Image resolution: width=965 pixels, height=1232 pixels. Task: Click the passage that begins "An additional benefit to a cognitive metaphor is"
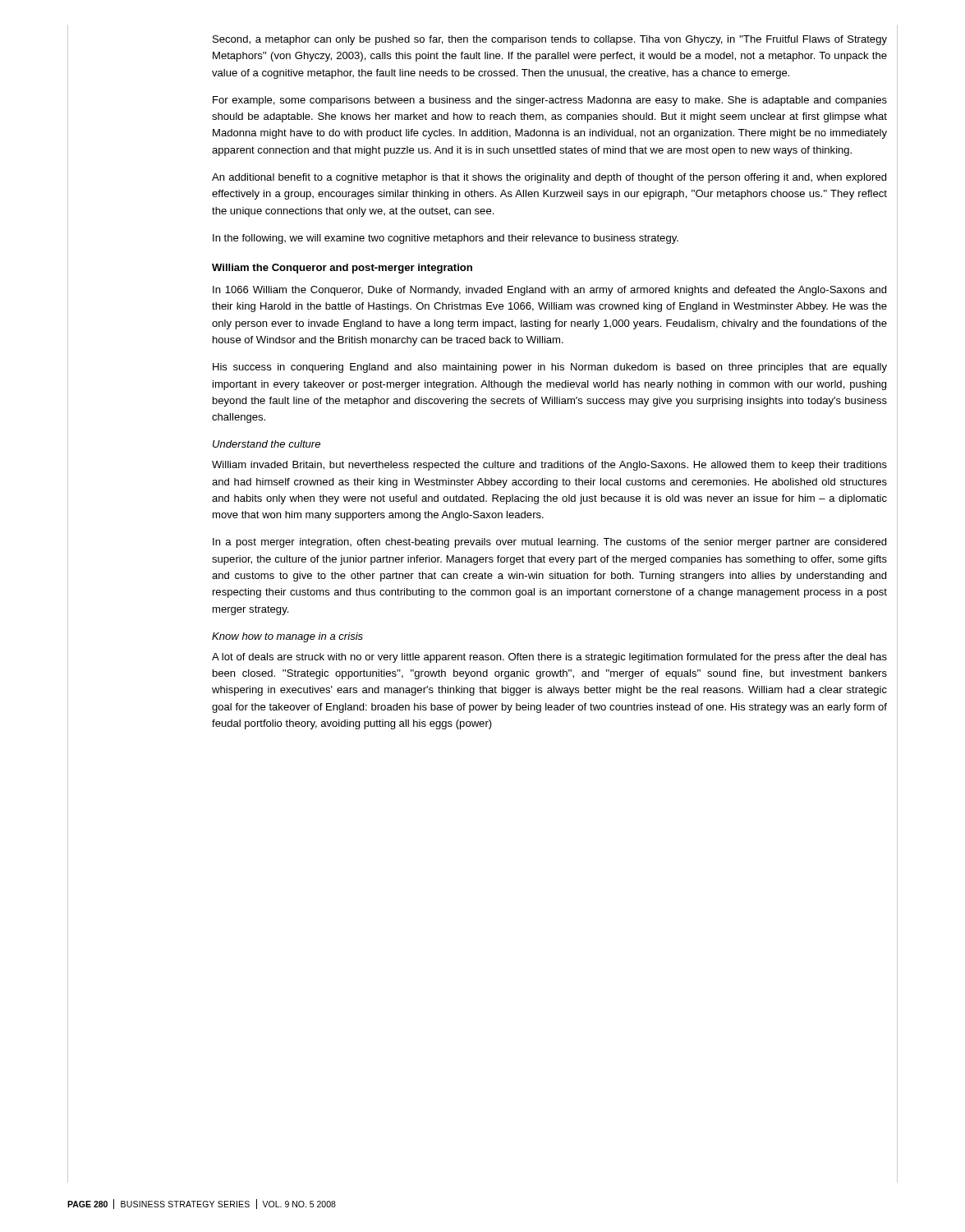point(549,194)
